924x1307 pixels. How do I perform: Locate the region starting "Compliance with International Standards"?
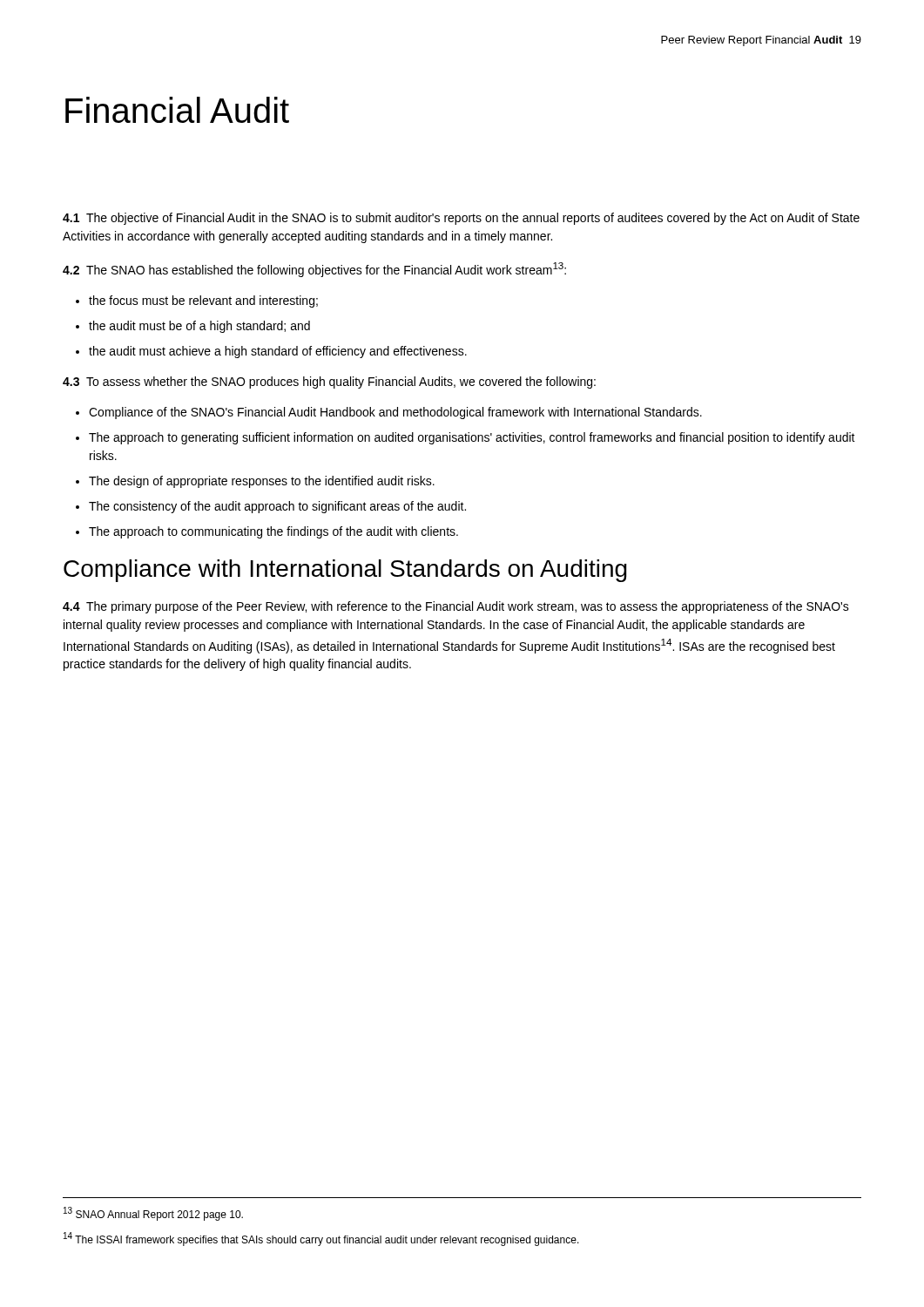(462, 568)
